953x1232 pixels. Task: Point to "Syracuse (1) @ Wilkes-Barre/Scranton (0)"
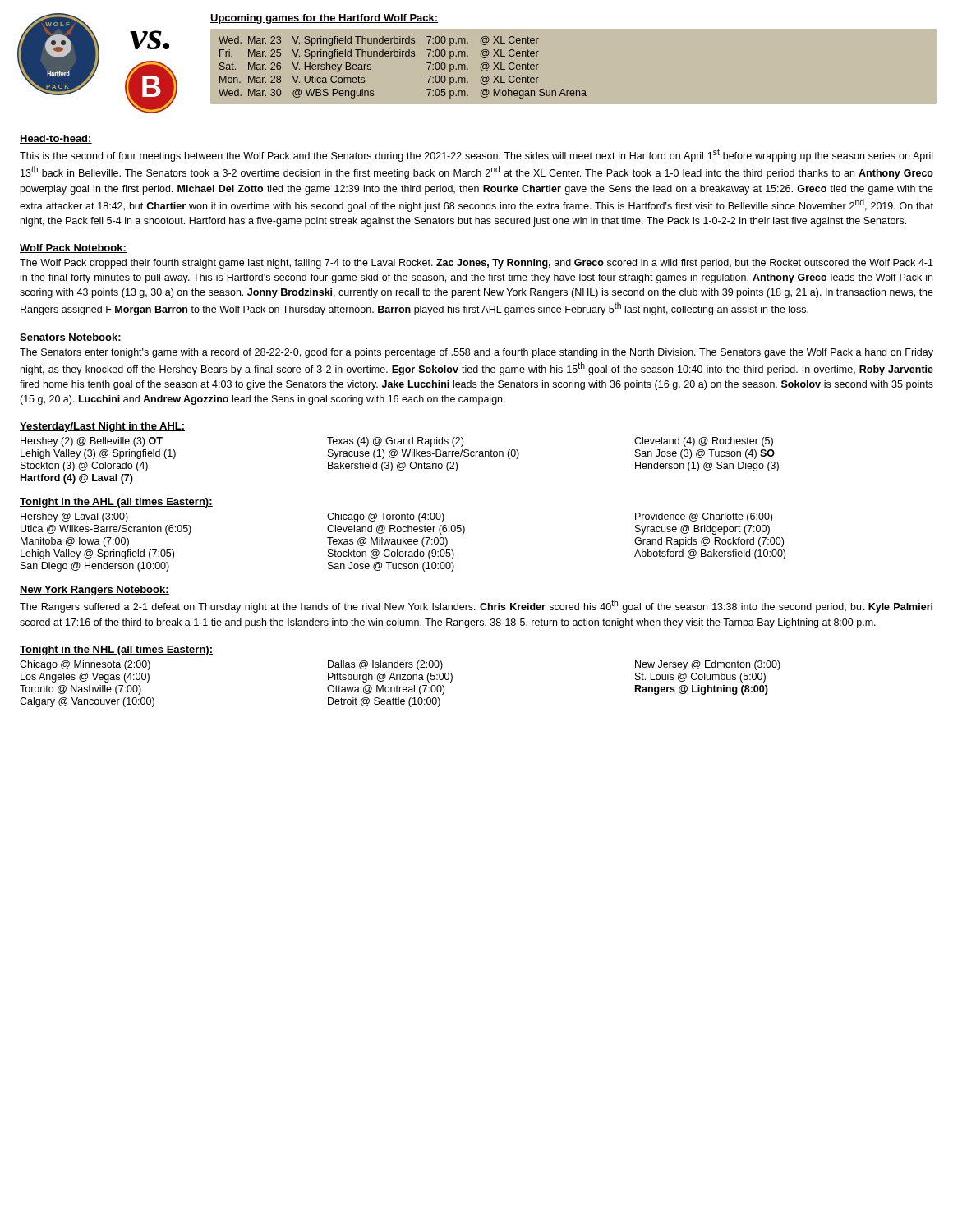[x=423, y=454]
